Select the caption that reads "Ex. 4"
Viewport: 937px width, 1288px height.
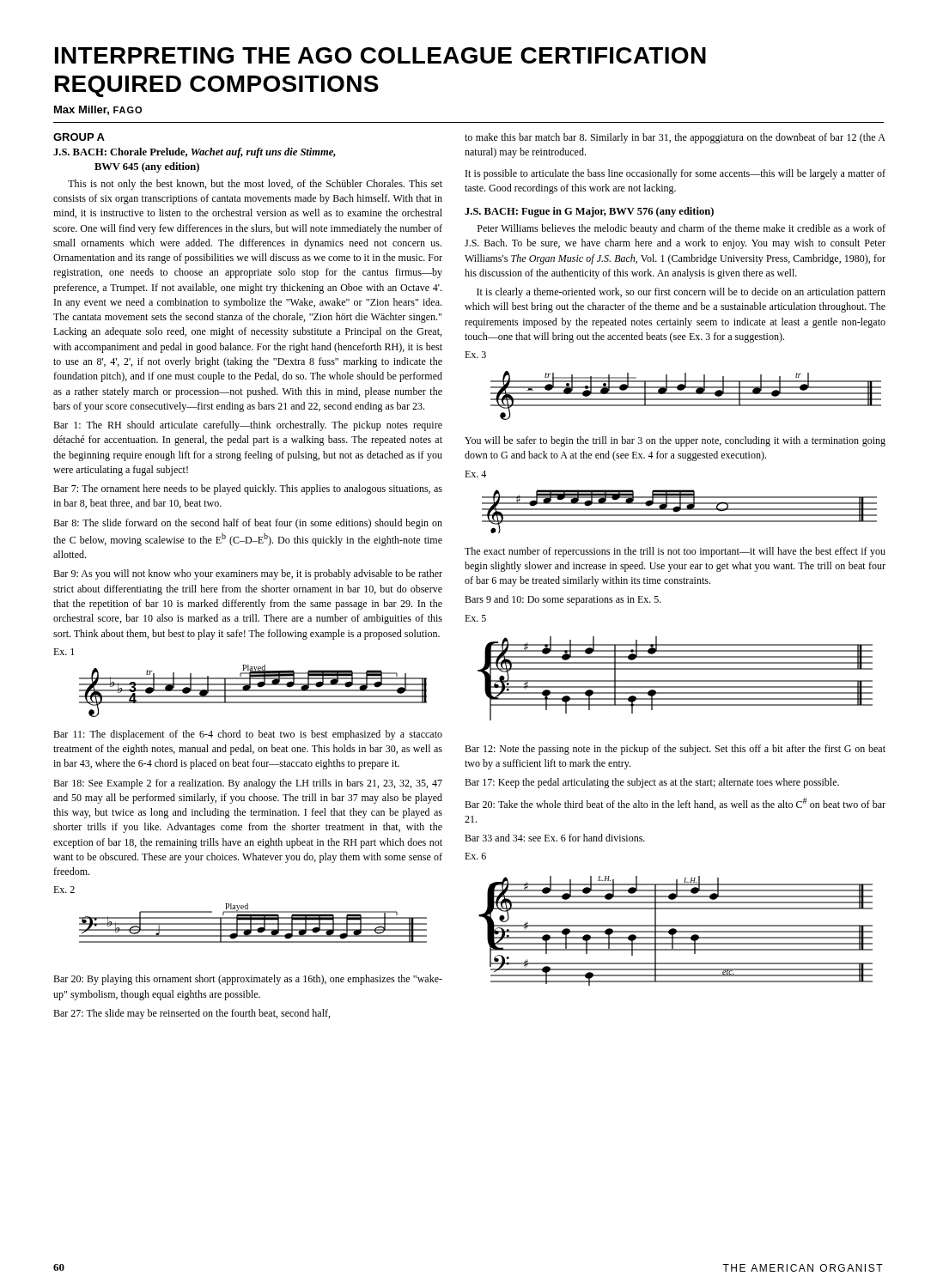pos(476,474)
